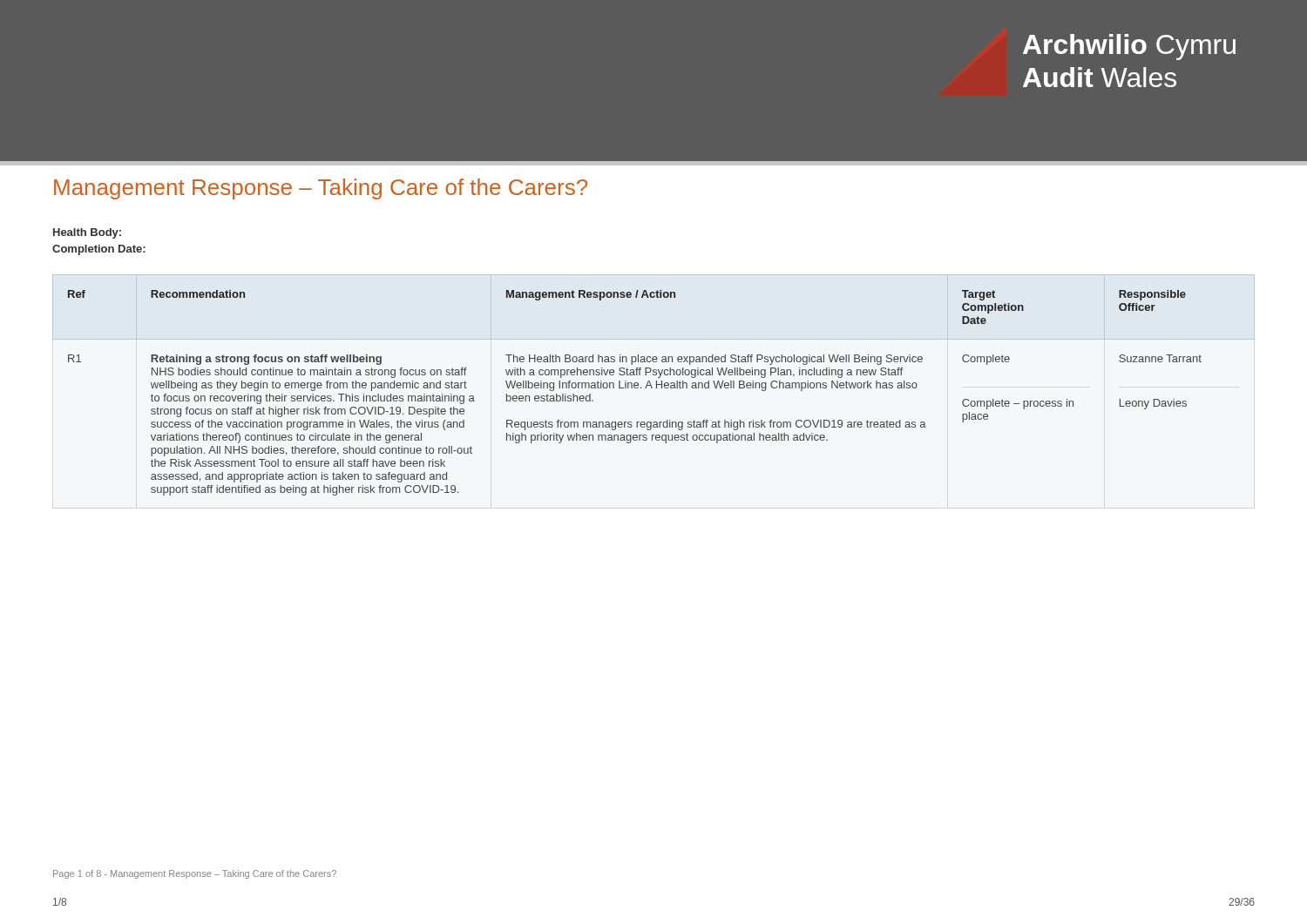Screen dimensions: 924x1307
Task: Click on the table containing "Responsible Officer"
Action: pyautogui.click(x=654, y=391)
